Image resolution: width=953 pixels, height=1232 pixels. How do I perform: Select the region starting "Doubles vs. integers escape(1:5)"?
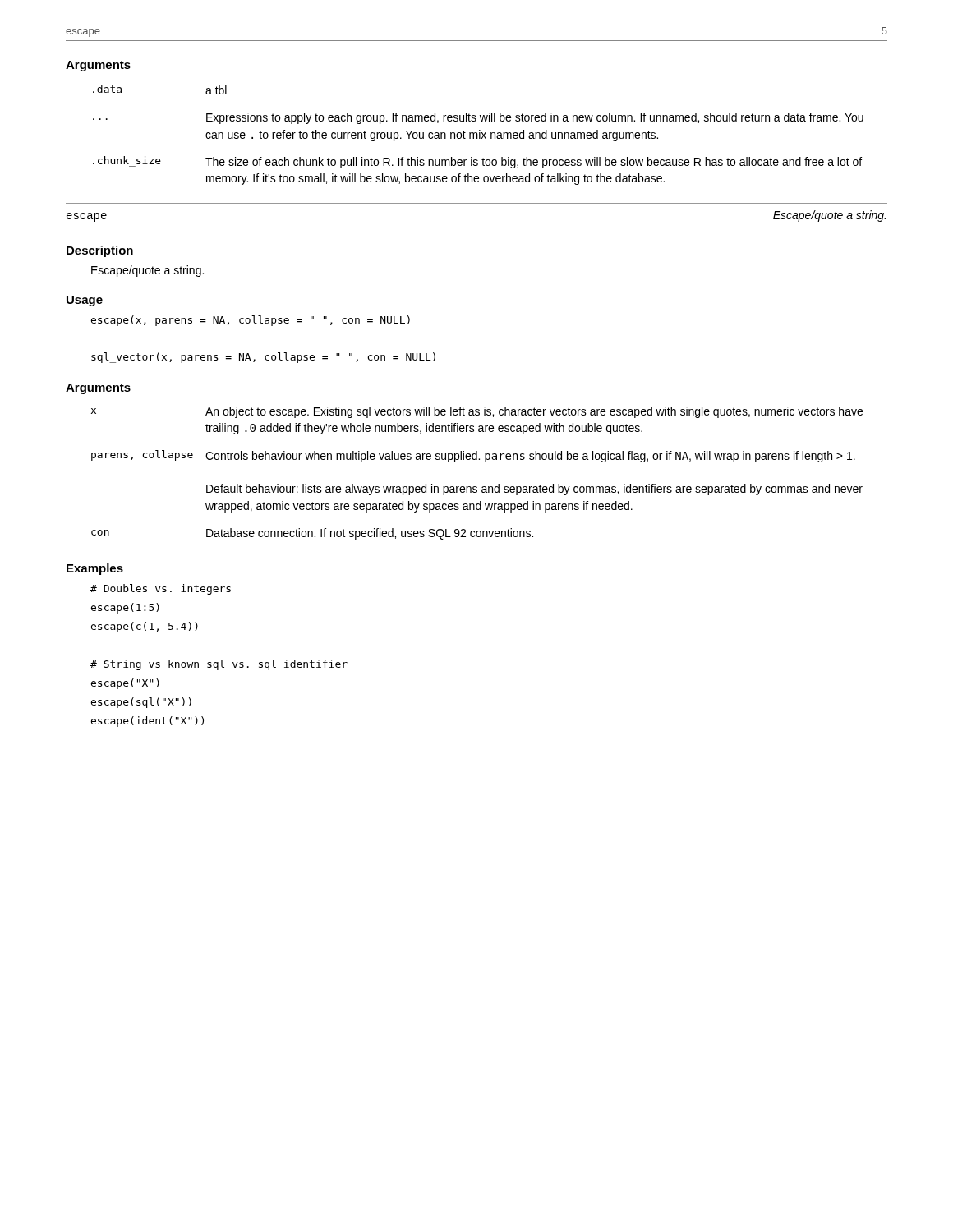tap(219, 655)
